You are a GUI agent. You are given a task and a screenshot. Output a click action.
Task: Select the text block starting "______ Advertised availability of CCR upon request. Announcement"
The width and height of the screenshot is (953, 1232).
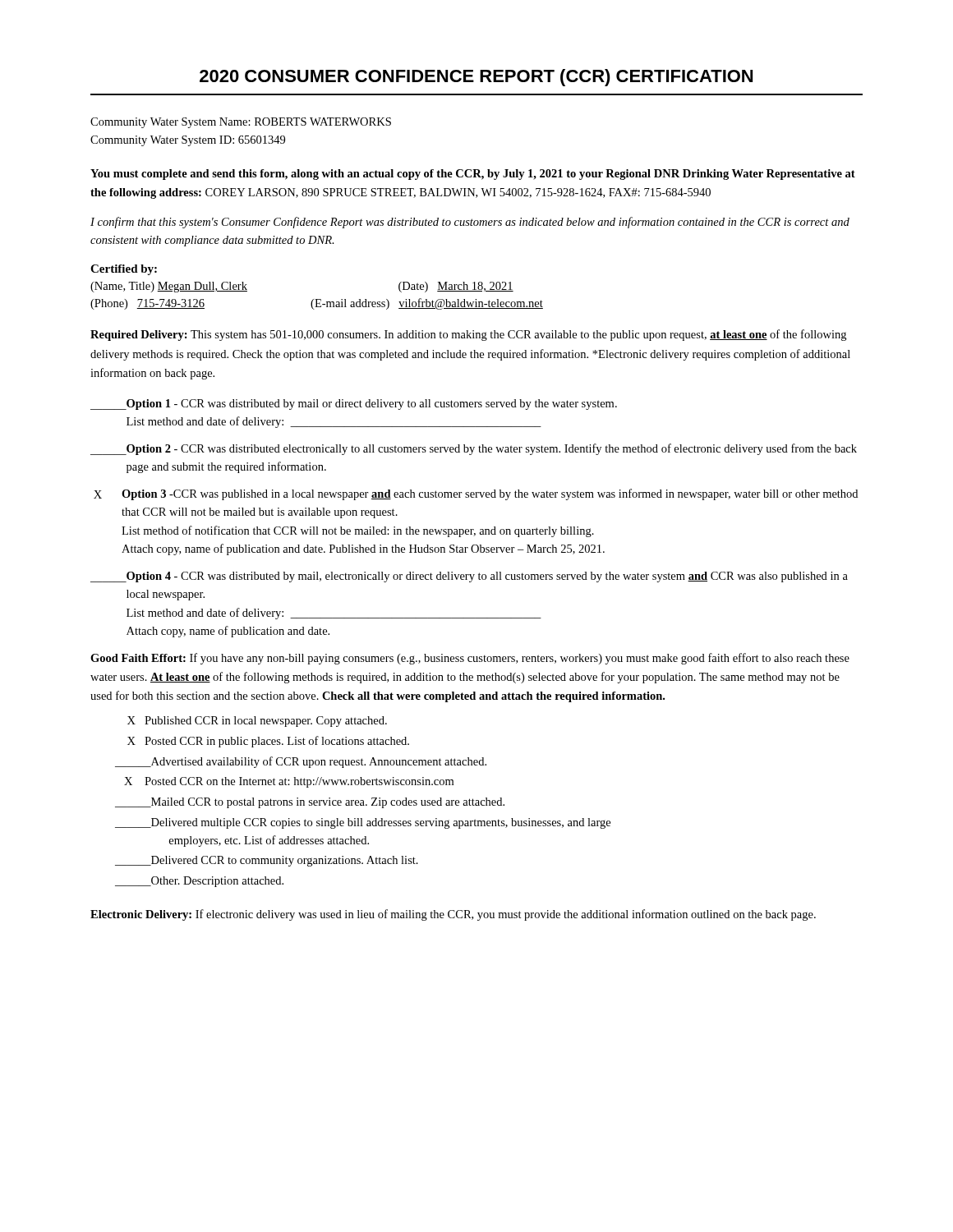click(x=301, y=762)
